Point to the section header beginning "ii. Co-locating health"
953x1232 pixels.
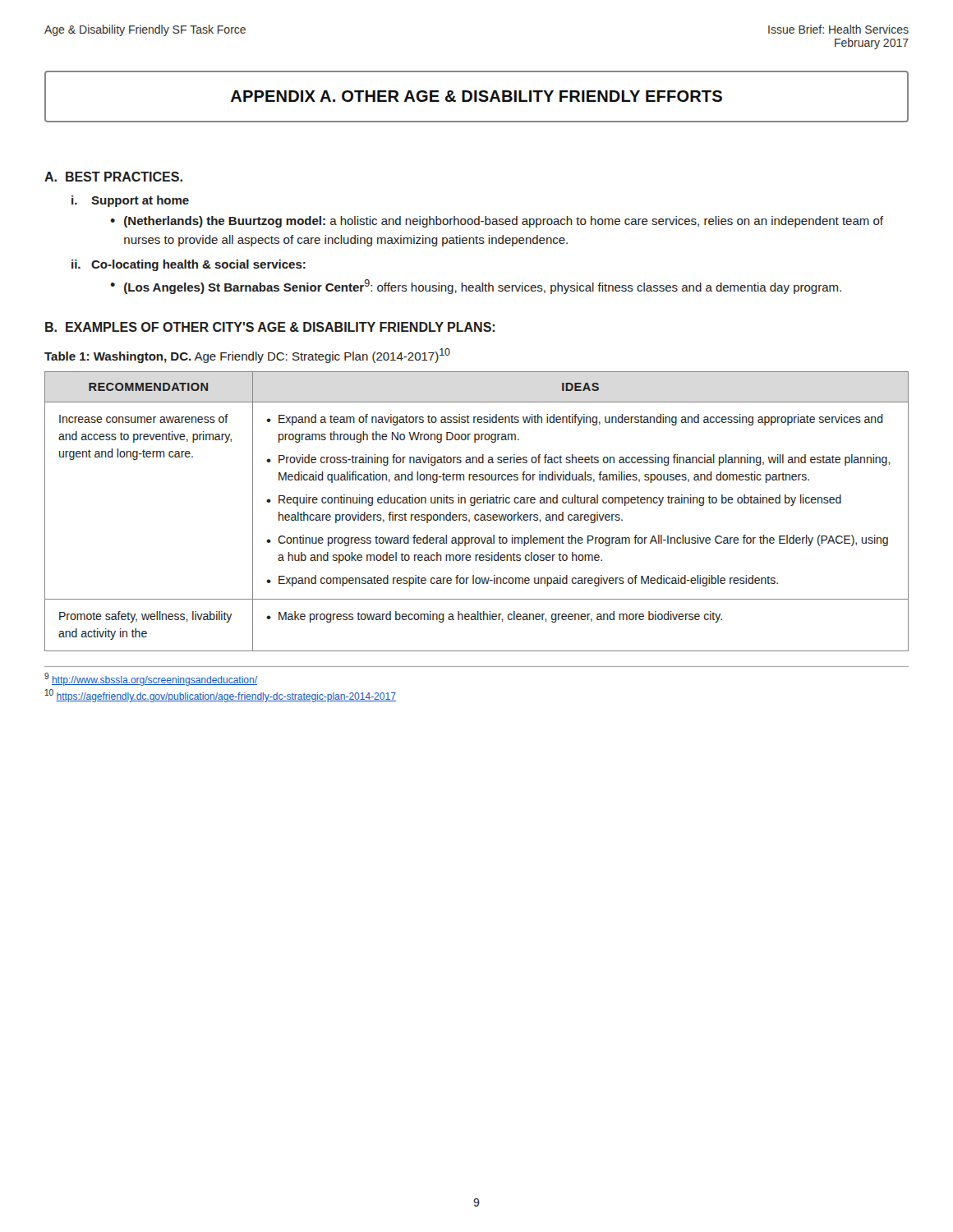188,264
